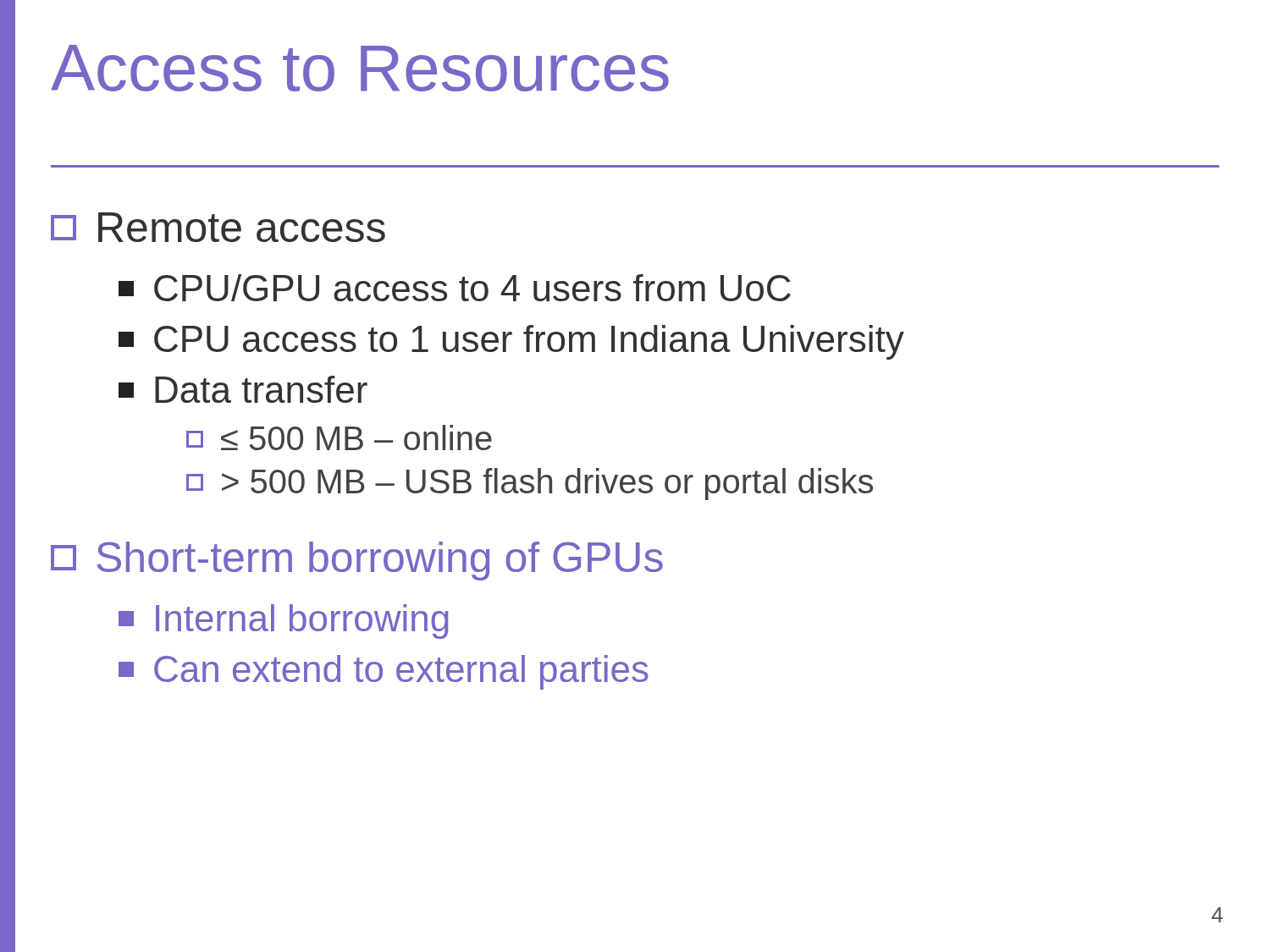Locate the text "Remote access"
Screen dimensions: 952x1270
(x=219, y=228)
